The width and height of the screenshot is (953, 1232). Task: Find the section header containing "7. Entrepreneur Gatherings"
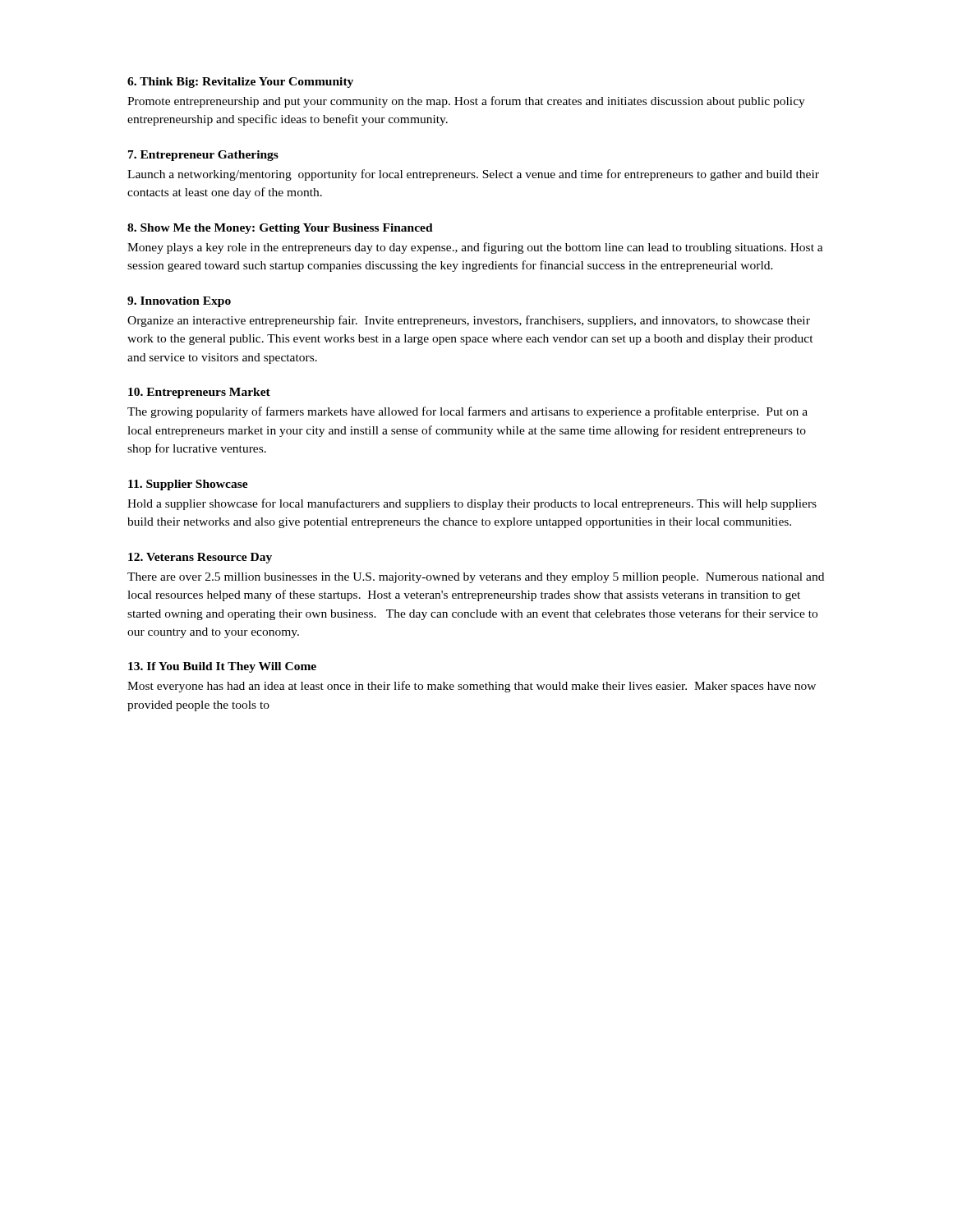pos(203,154)
